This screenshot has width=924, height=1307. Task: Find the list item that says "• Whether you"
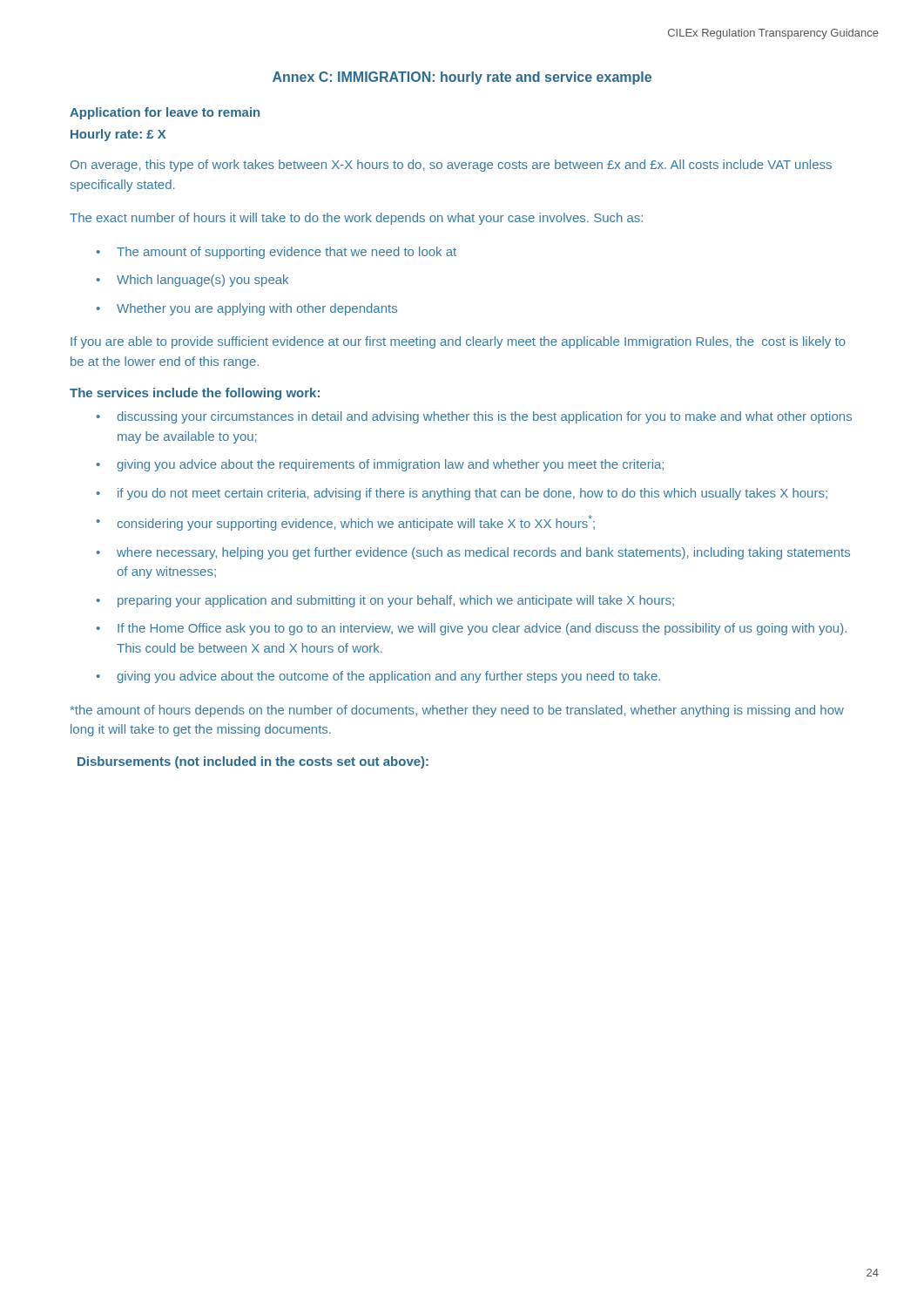tap(247, 308)
